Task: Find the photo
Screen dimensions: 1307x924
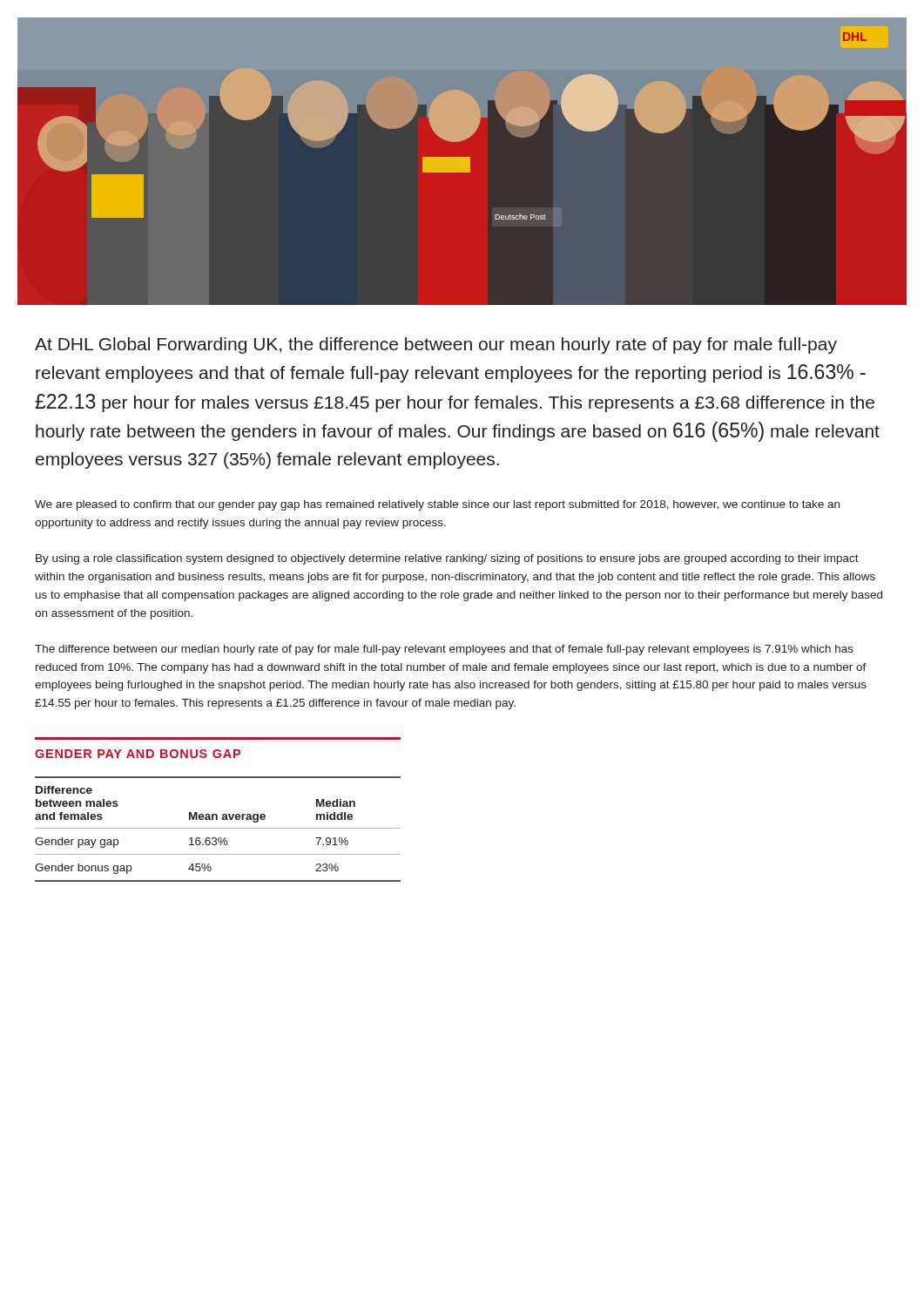Action: (x=462, y=161)
